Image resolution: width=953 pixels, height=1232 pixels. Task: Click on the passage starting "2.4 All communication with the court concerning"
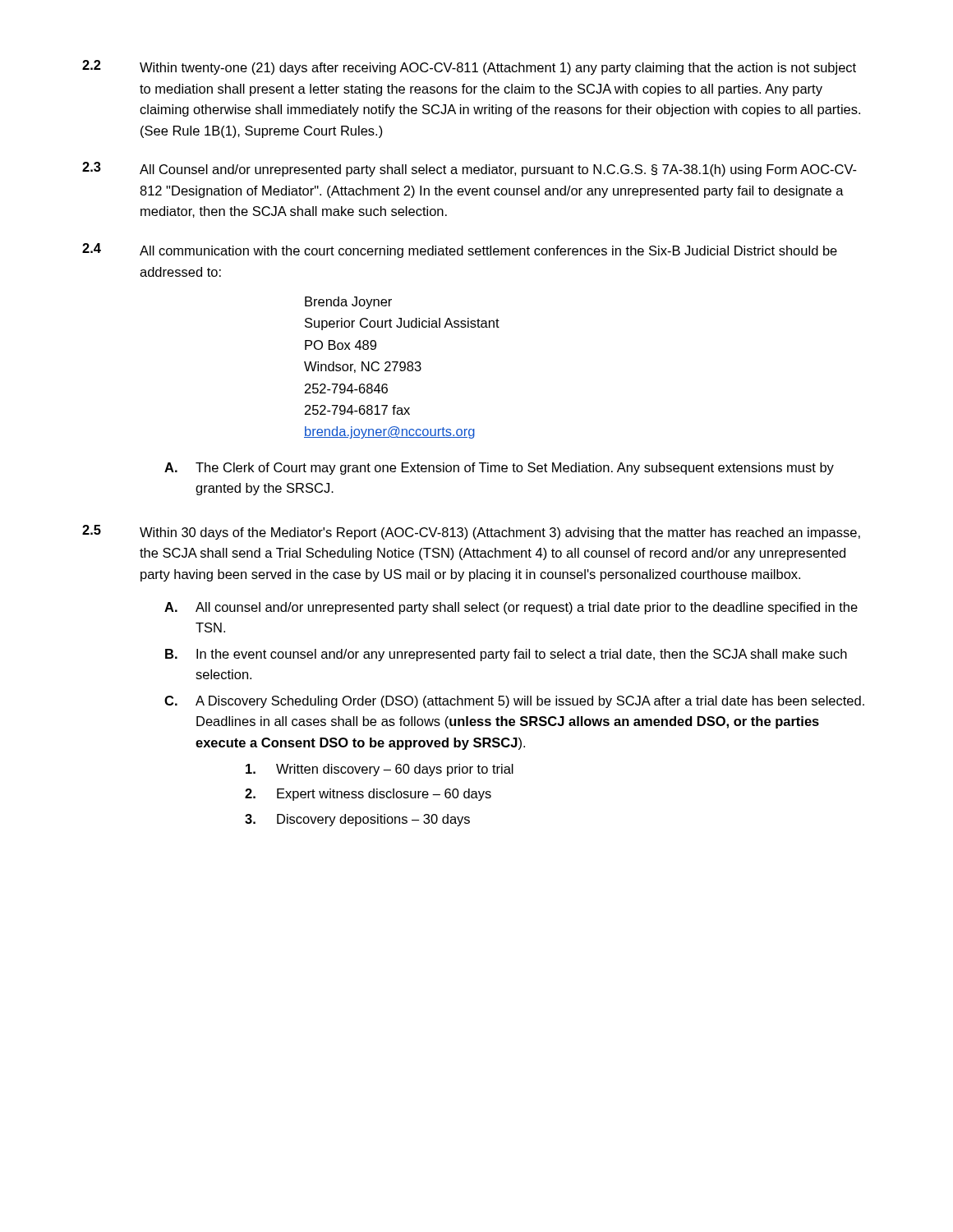460,251
